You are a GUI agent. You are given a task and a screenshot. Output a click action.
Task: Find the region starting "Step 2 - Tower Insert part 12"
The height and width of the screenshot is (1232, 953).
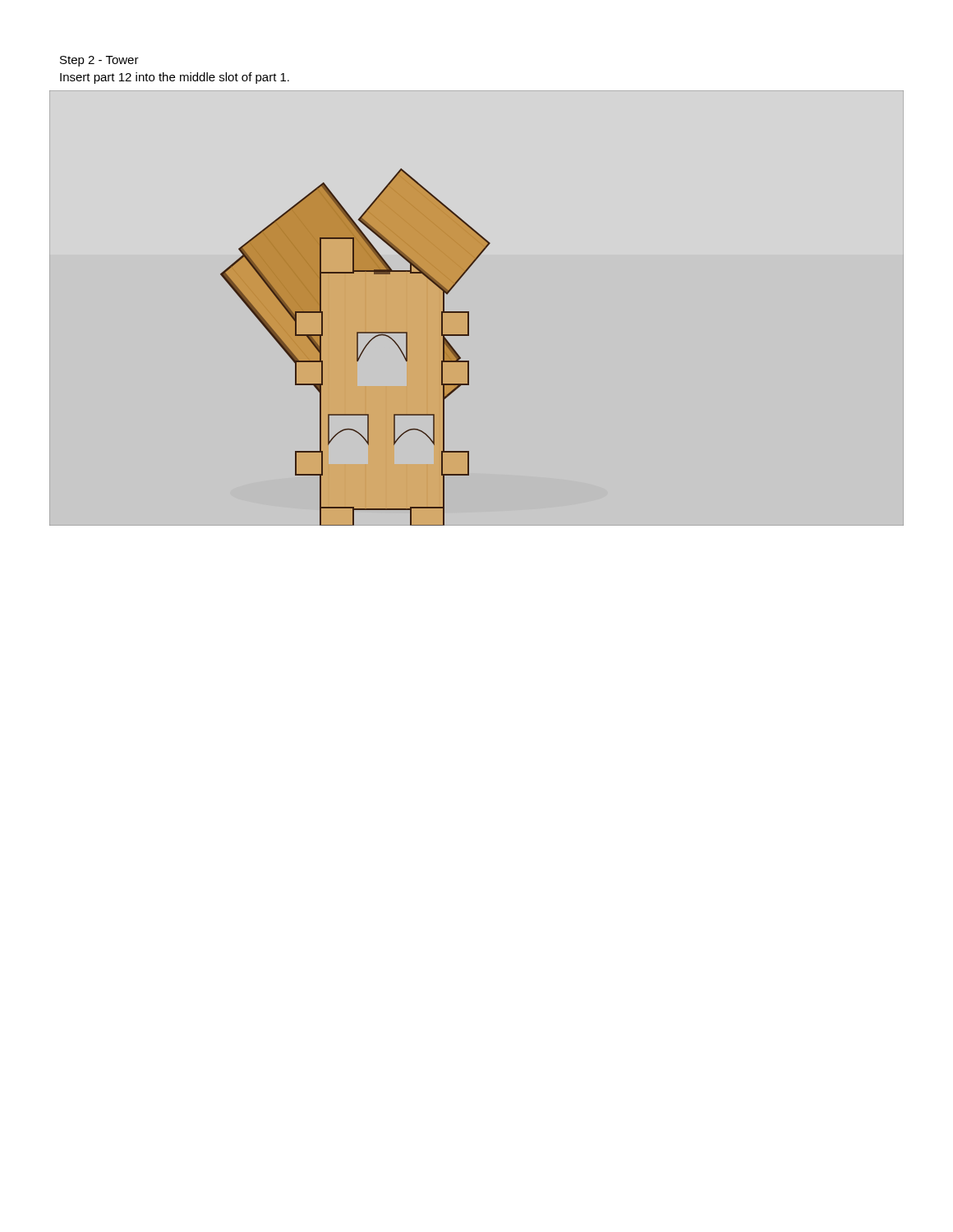tap(175, 68)
